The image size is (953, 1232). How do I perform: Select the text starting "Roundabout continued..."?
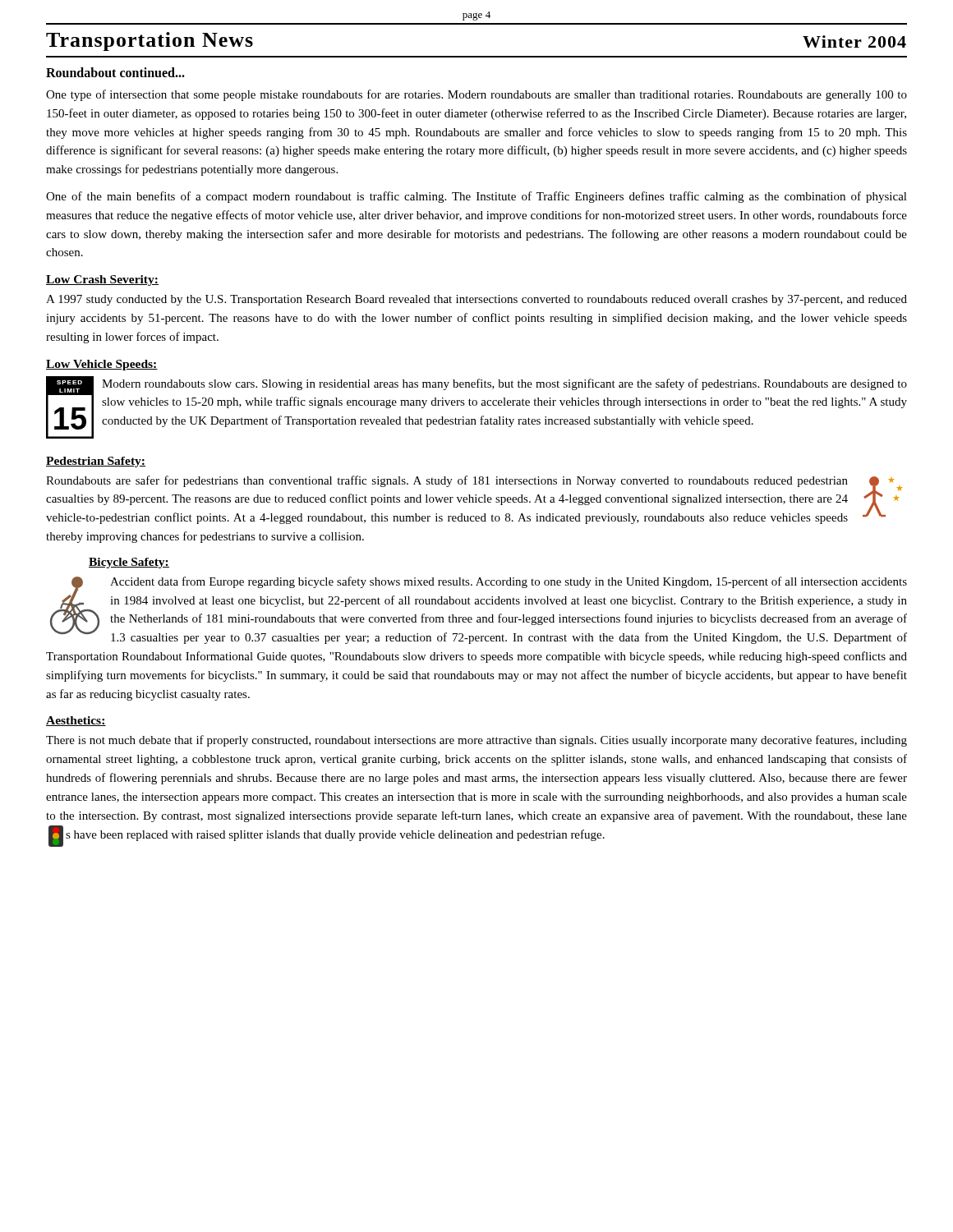tap(115, 73)
